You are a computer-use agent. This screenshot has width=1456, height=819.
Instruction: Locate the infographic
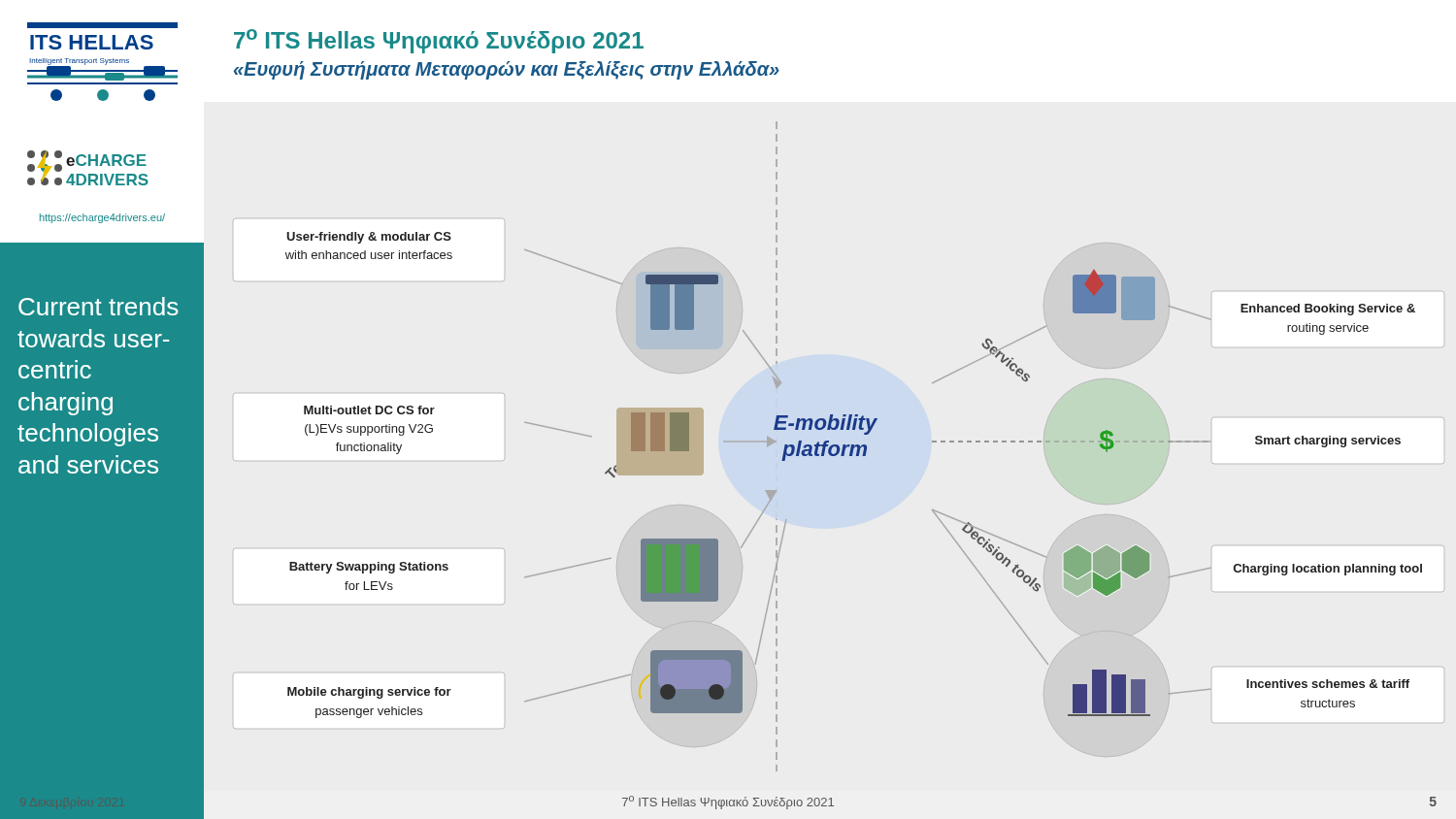pyautogui.click(x=830, y=446)
